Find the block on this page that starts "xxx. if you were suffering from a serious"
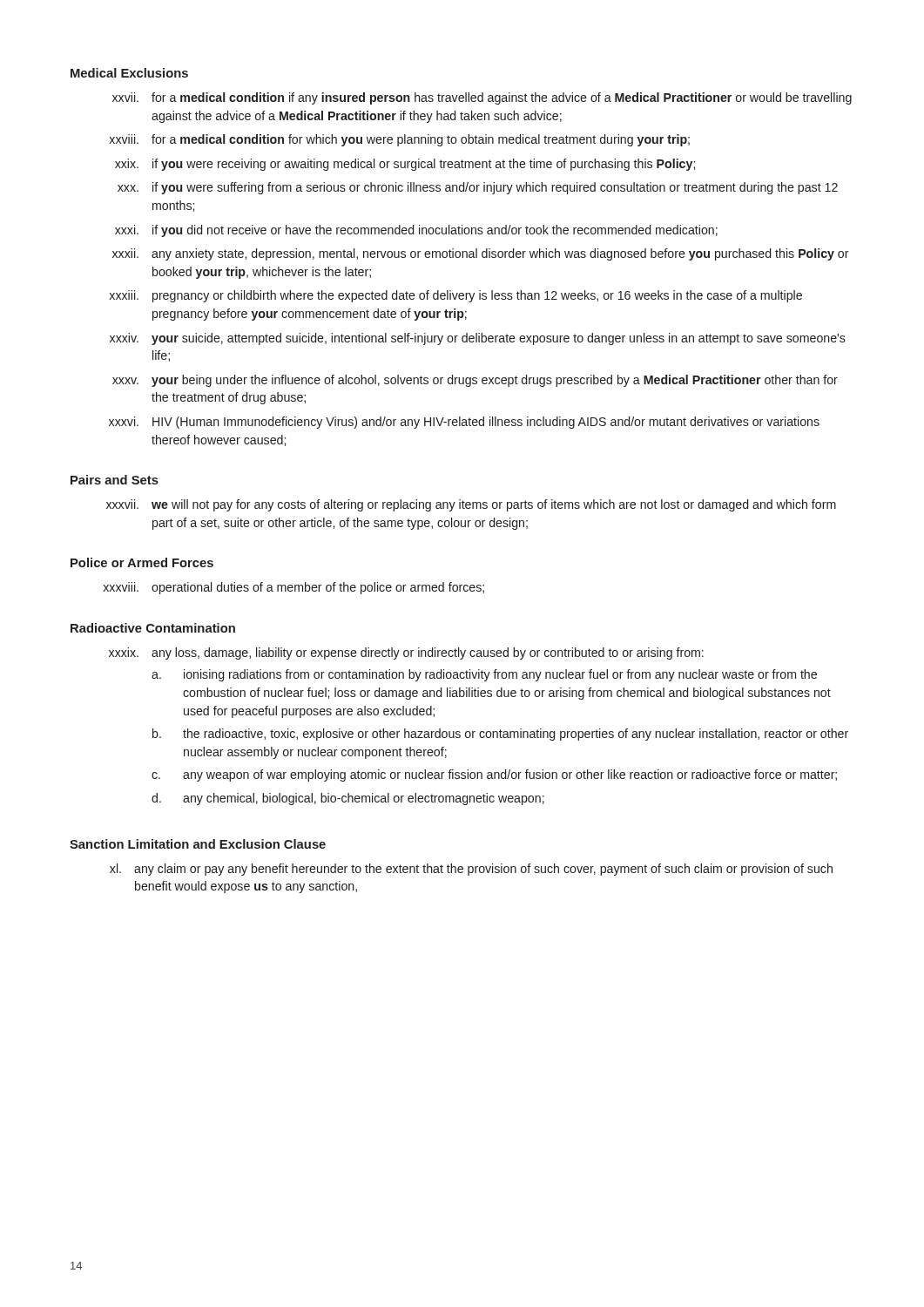The image size is (924, 1307). pyautogui.click(x=462, y=197)
